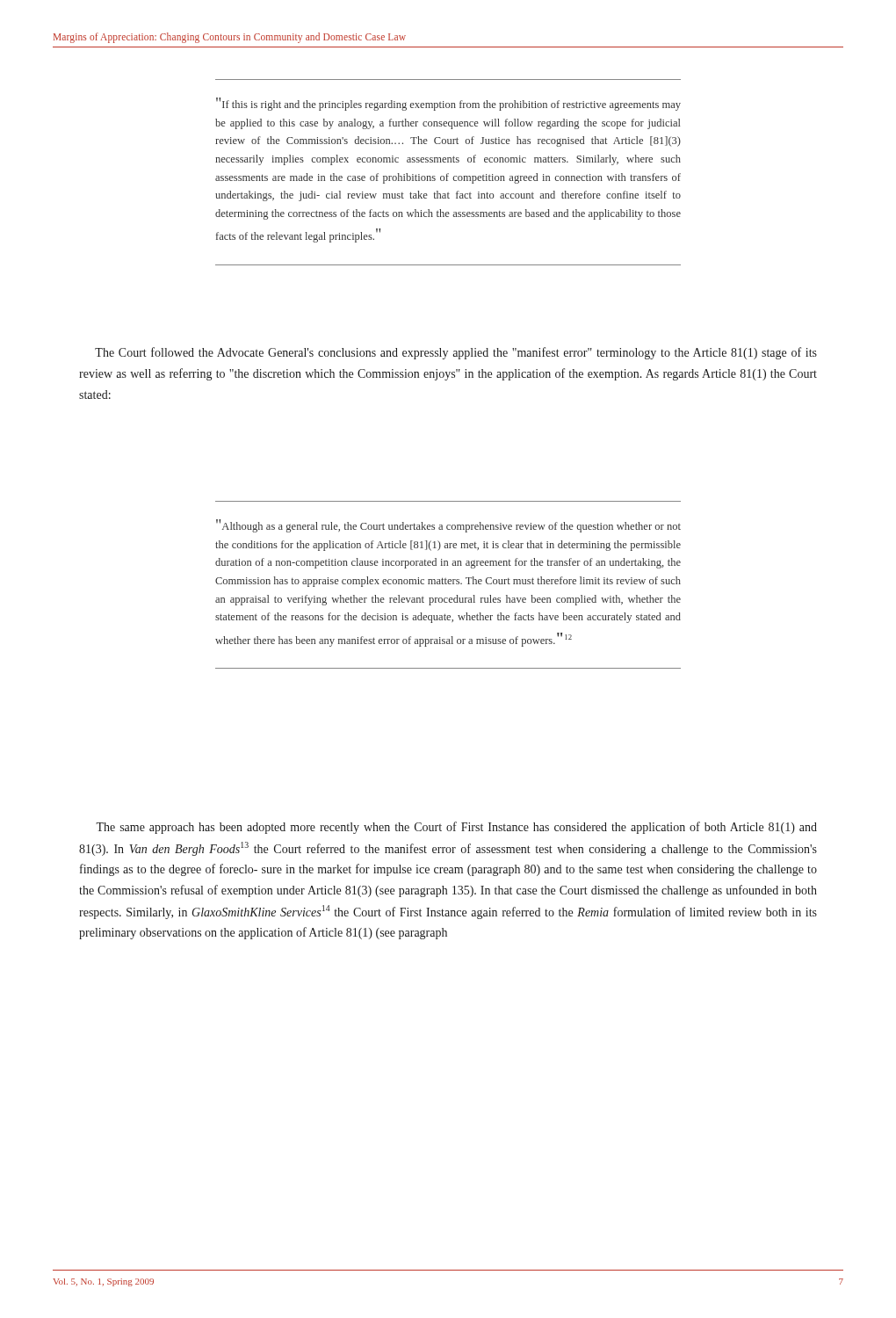Select the passage starting ""Although as a general rule, the Court"

[x=448, y=585]
